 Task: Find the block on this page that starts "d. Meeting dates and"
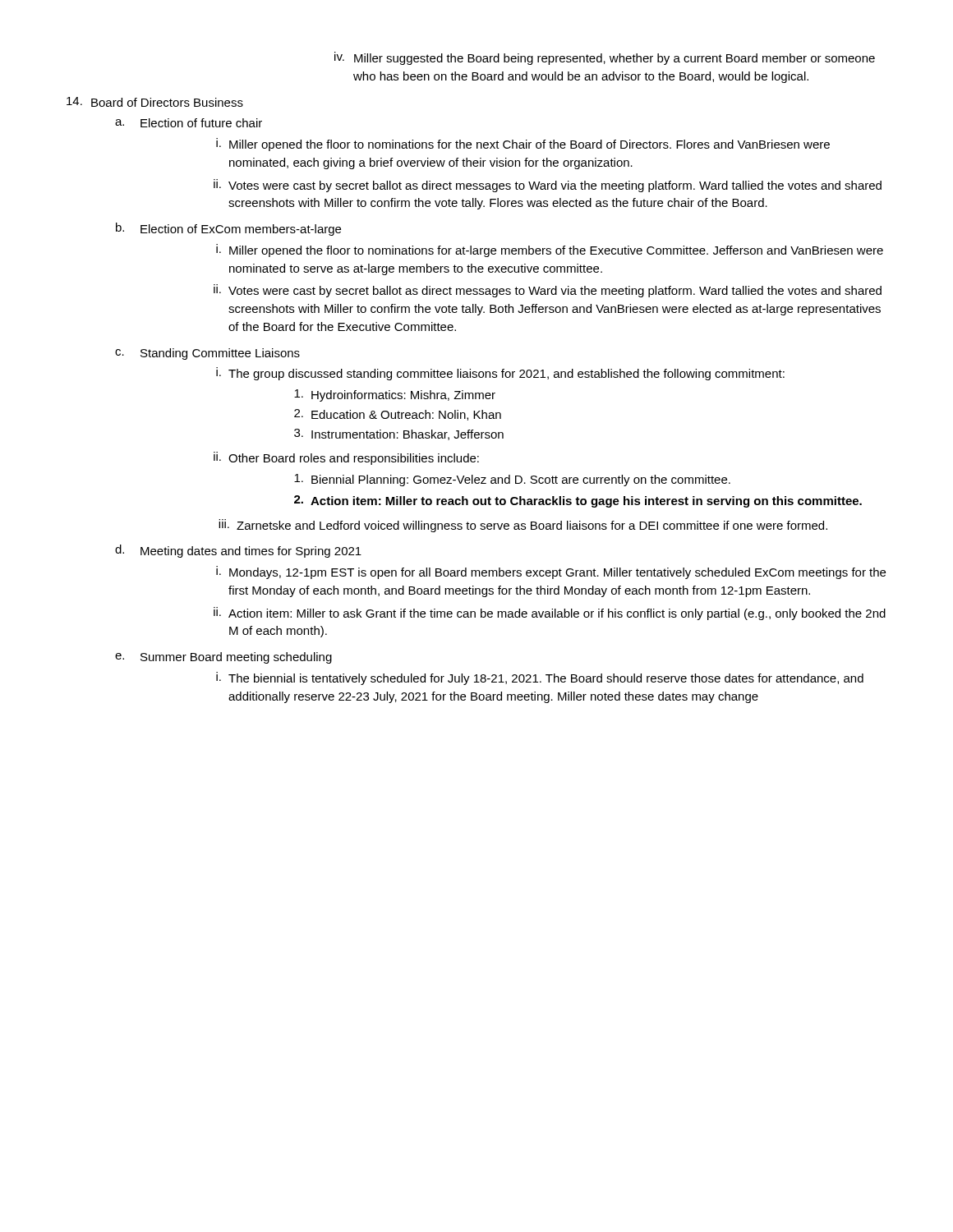tap(238, 551)
